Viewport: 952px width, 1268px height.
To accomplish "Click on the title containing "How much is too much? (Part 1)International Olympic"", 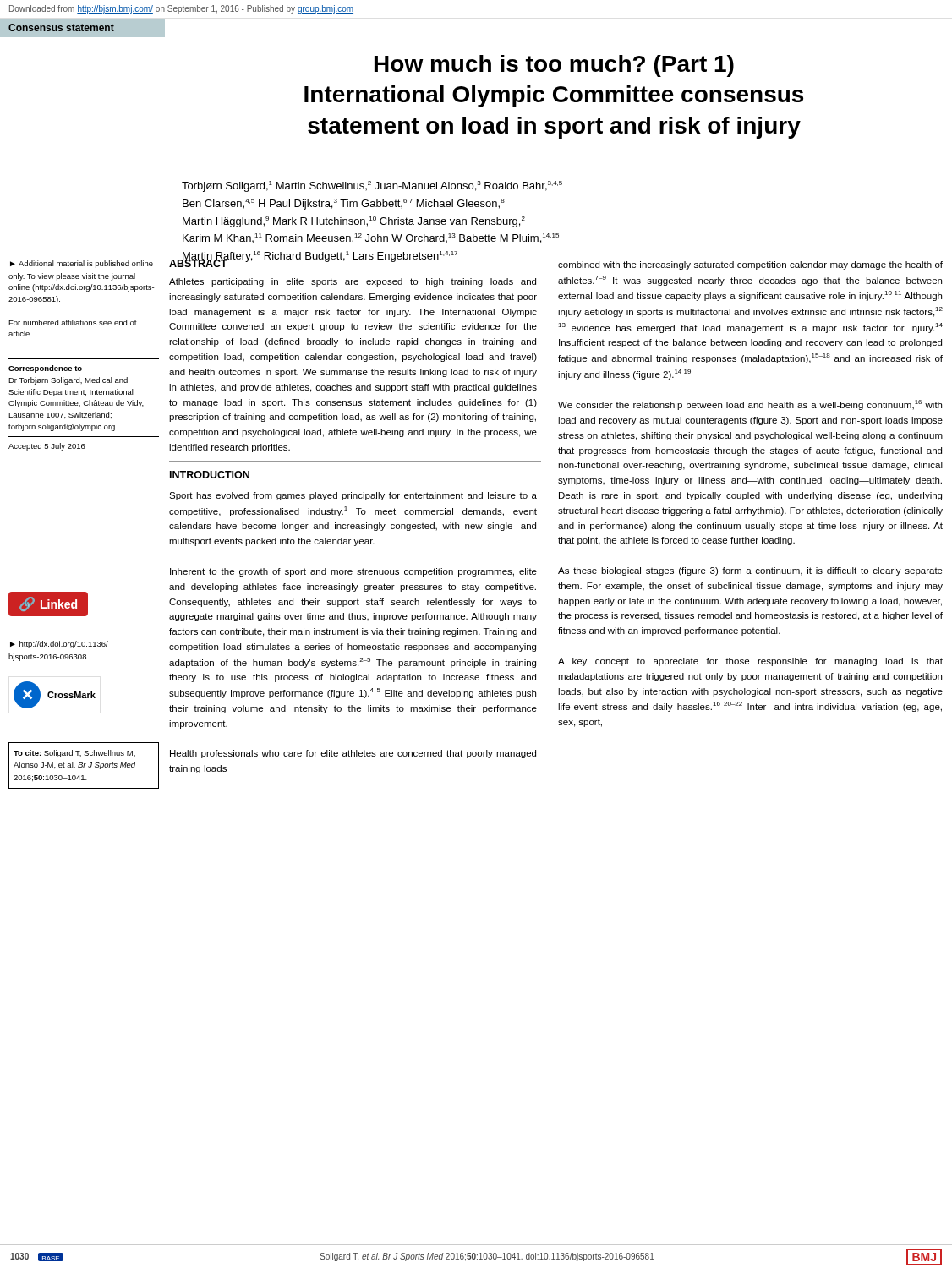I will [x=554, y=95].
